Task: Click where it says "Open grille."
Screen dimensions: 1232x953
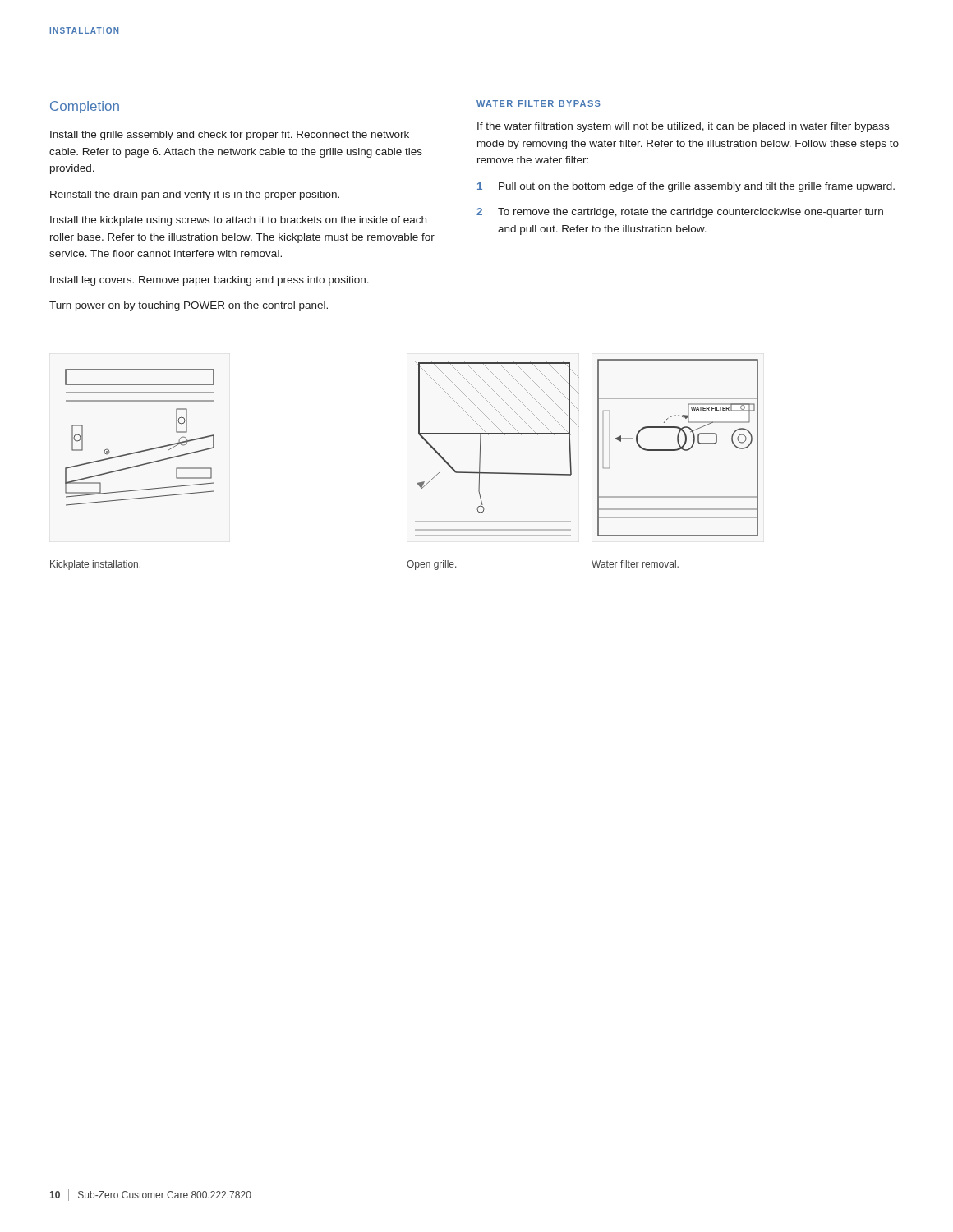Action: [x=432, y=564]
